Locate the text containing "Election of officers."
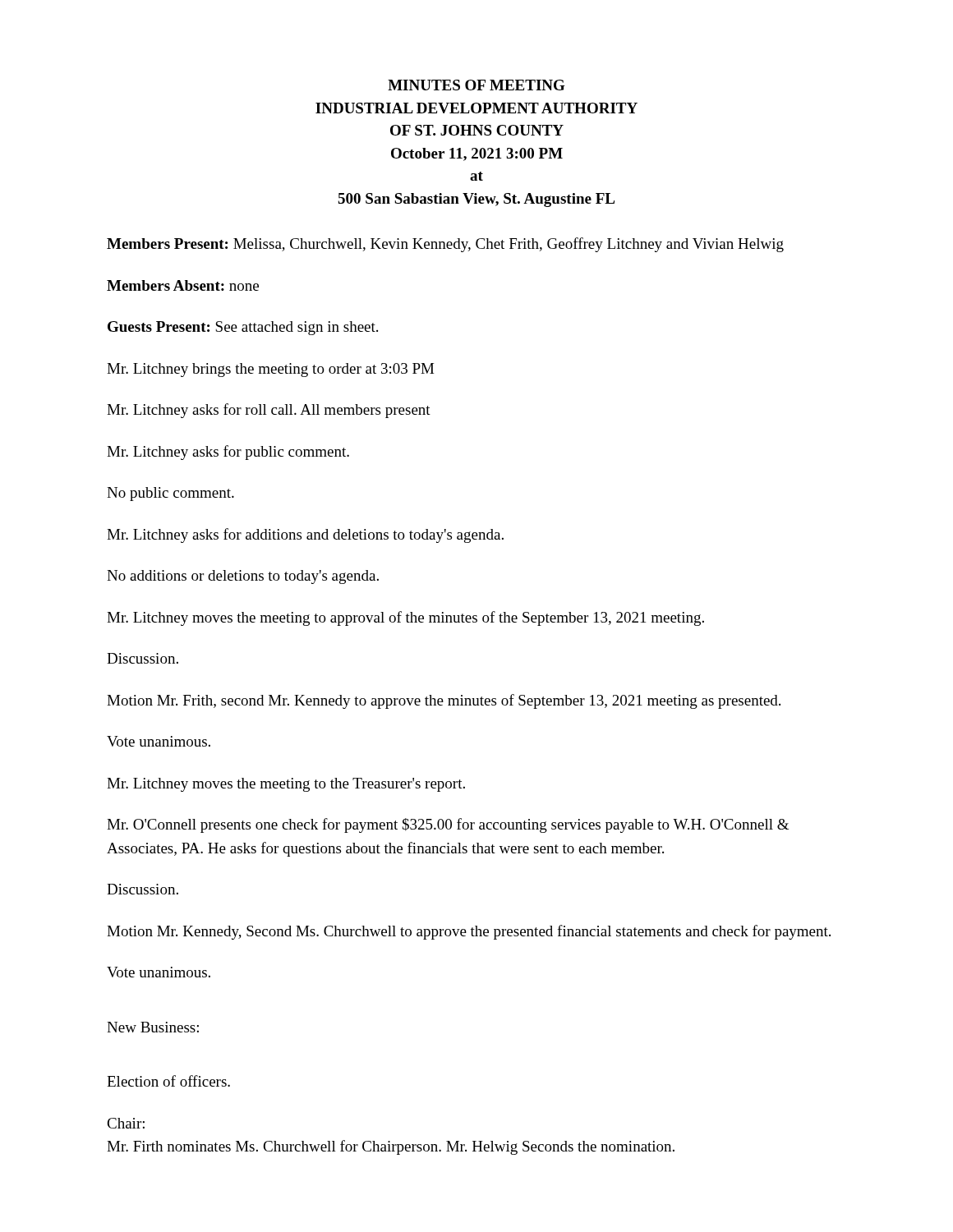Image resolution: width=953 pixels, height=1232 pixels. [169, 1082]
